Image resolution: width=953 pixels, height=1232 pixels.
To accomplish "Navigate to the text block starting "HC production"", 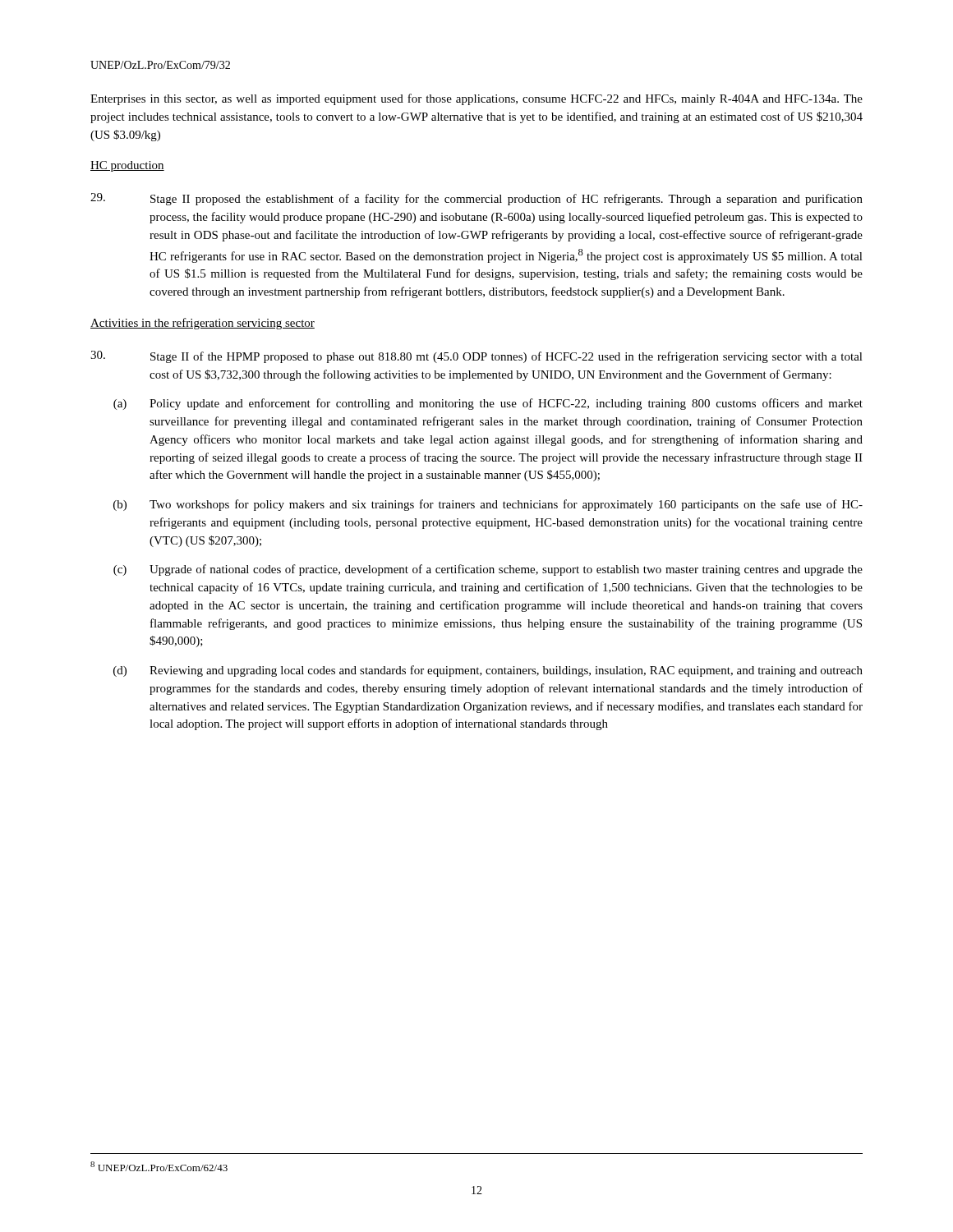I will coord(127,166).
